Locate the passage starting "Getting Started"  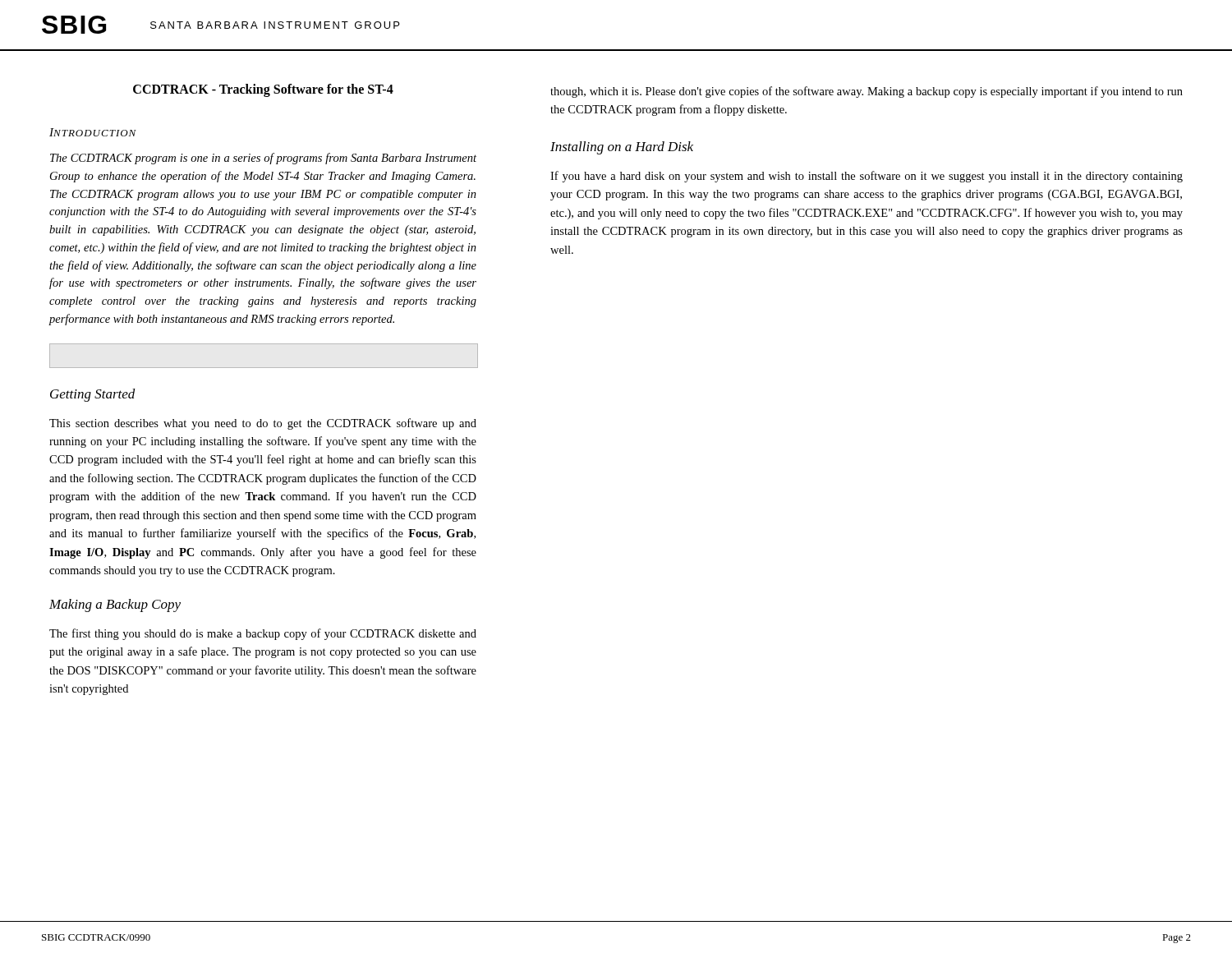tap(92, 393)
